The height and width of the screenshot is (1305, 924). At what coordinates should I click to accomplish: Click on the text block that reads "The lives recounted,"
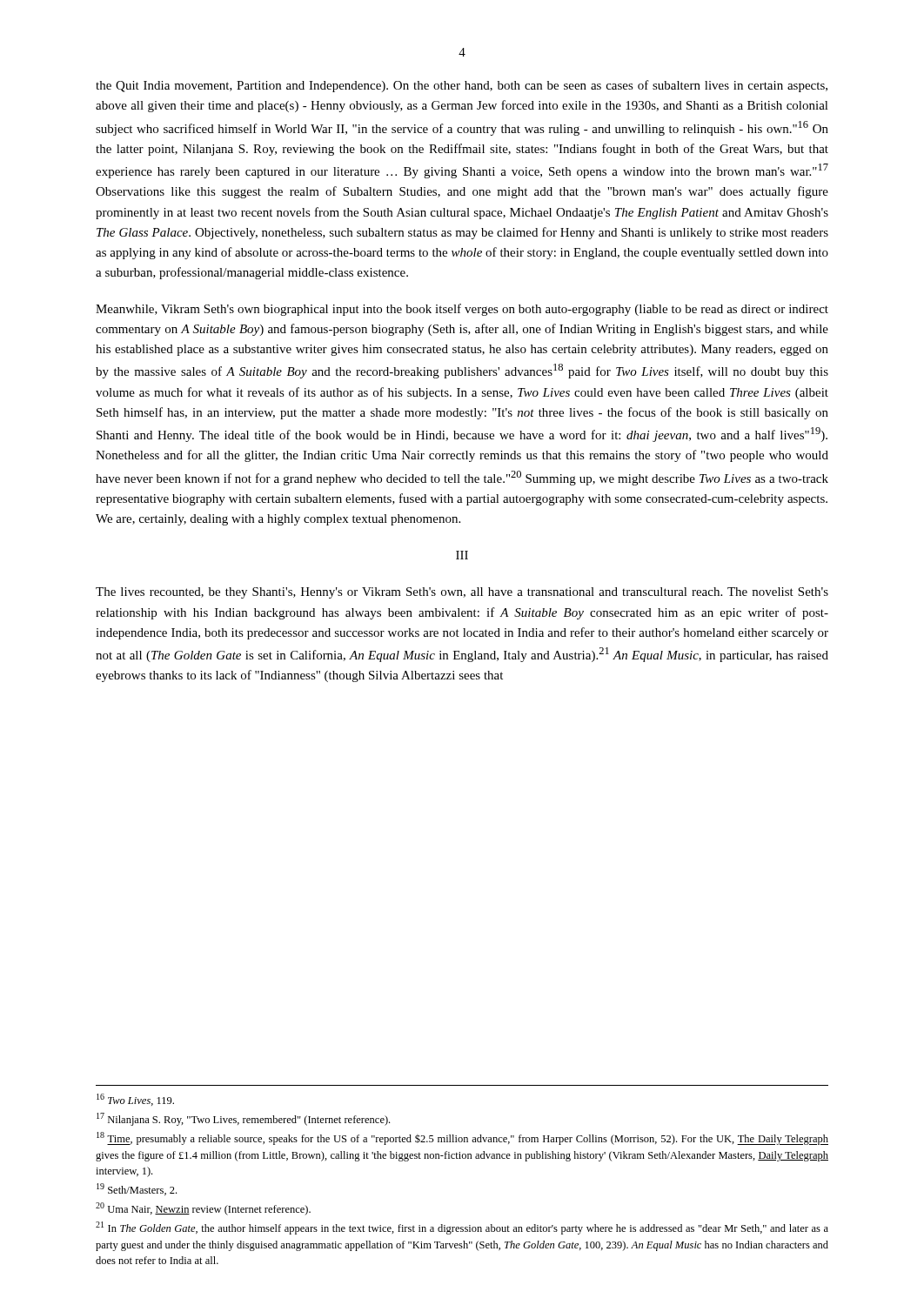(462, 634)
